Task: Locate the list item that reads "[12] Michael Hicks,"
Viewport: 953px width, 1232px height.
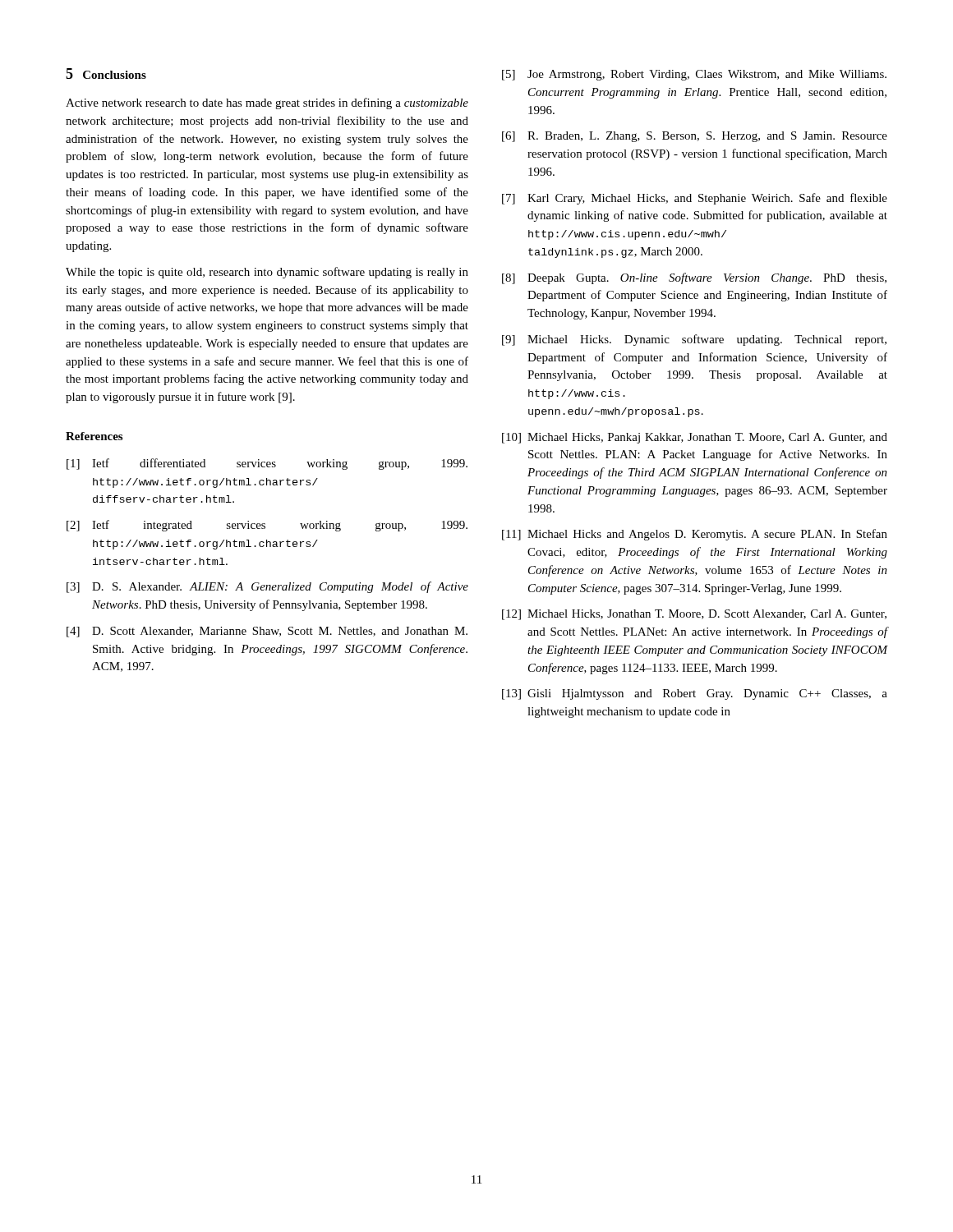Action: coord(694,641)
